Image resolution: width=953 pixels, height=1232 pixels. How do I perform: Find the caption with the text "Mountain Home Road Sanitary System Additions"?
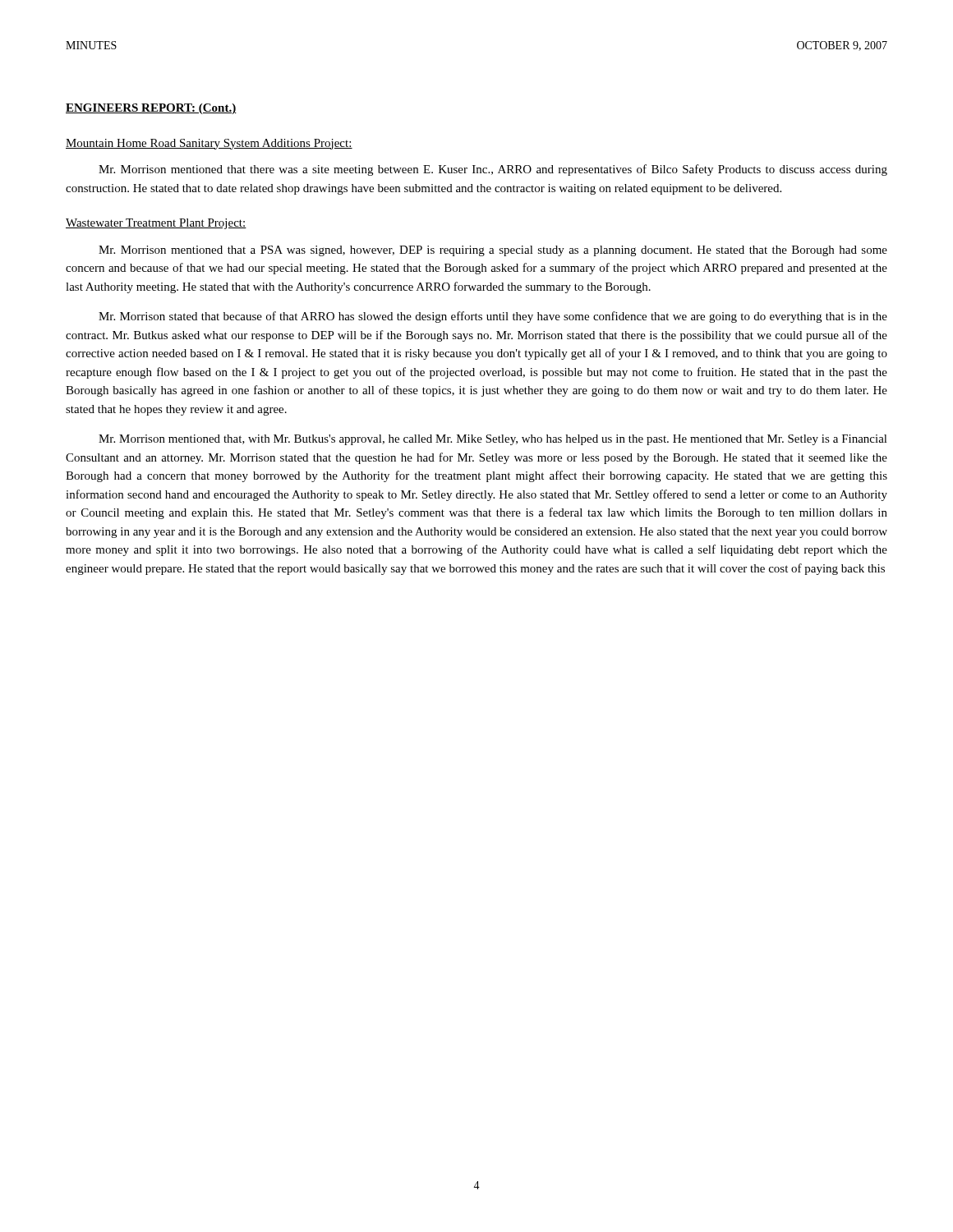(209, 142)
